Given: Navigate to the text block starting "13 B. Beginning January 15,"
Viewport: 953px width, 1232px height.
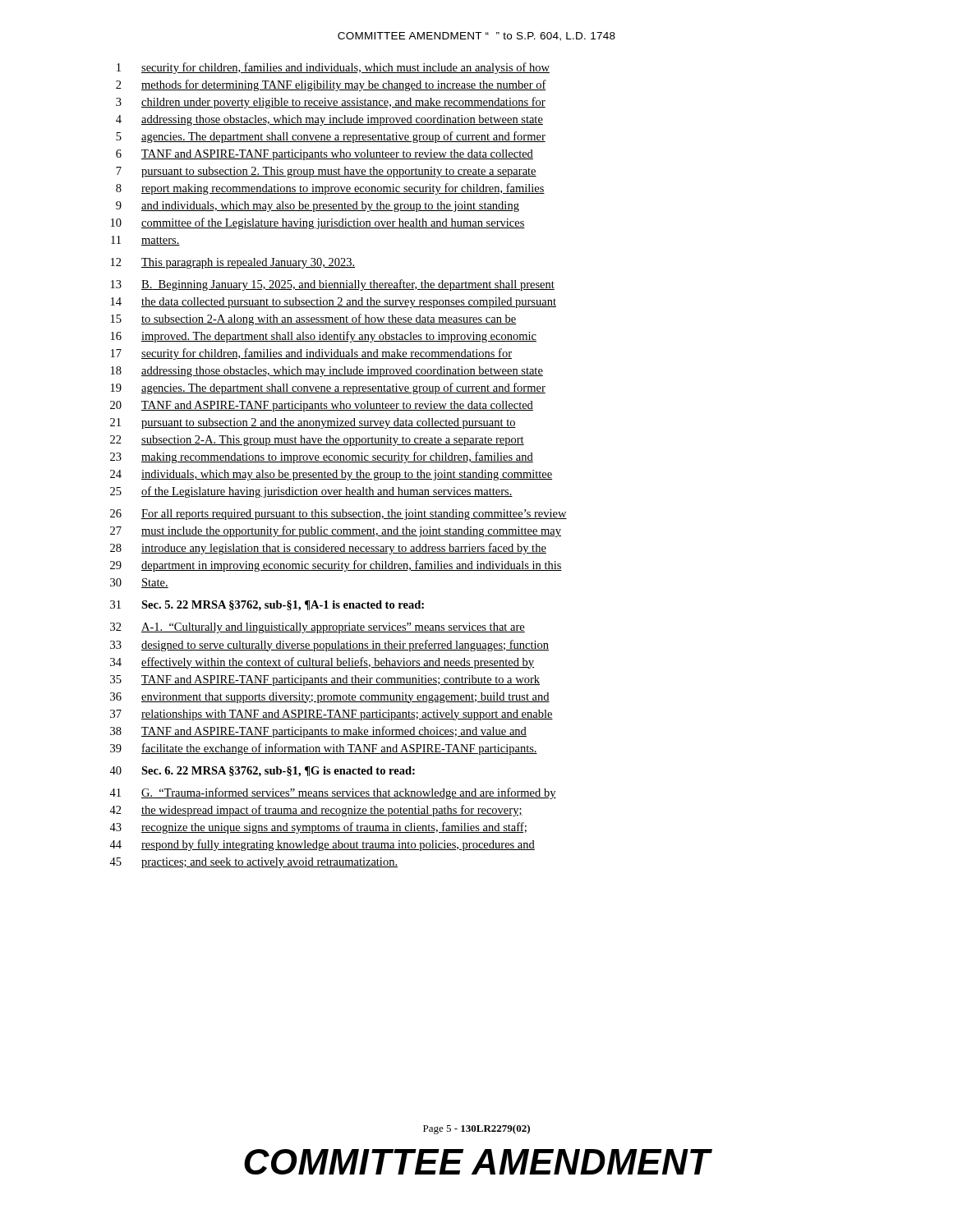Looking at the screenshot, I should coord(485,388).
